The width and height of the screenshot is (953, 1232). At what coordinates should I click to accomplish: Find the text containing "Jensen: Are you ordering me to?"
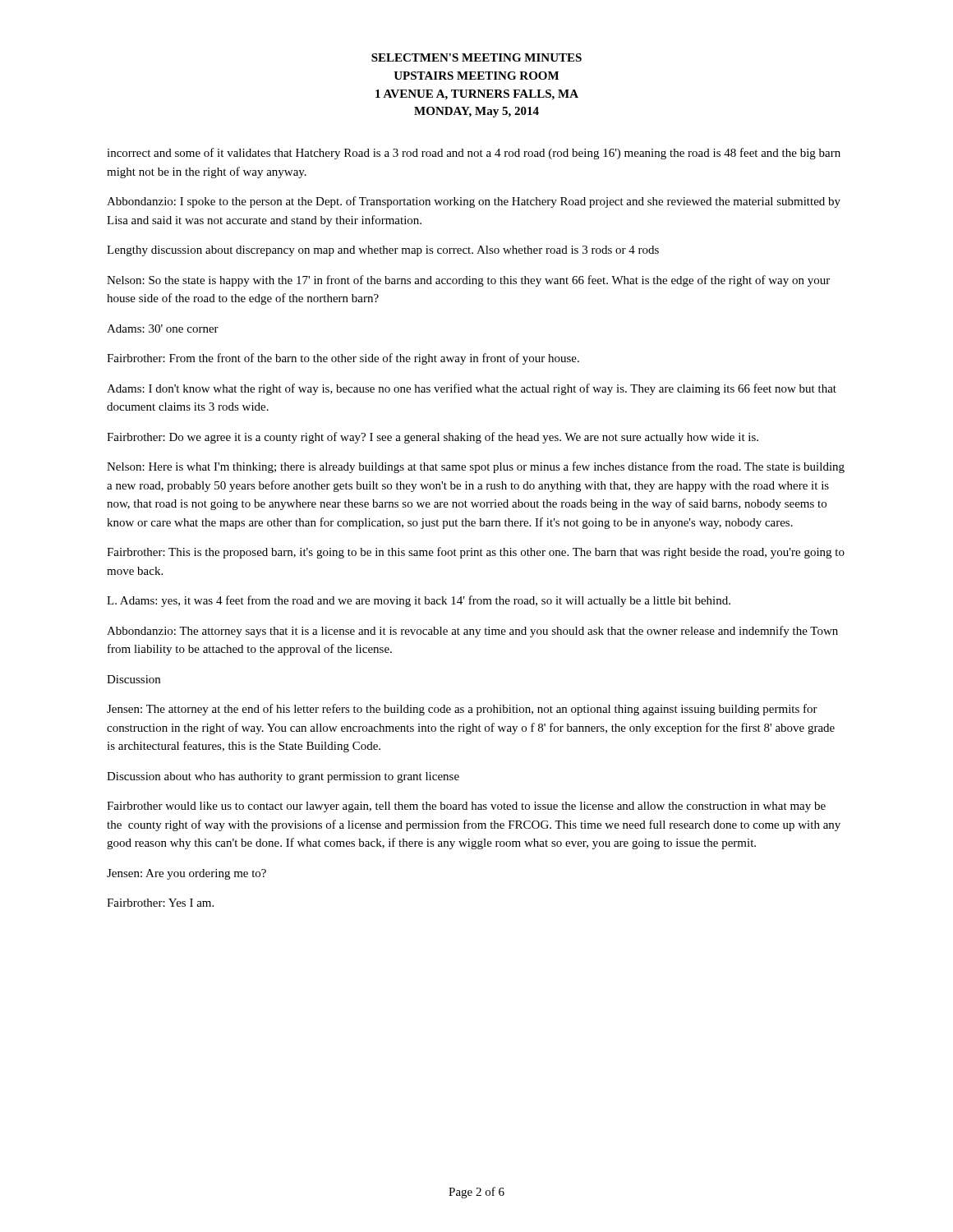pyautogui.click(x=187, y=873)
